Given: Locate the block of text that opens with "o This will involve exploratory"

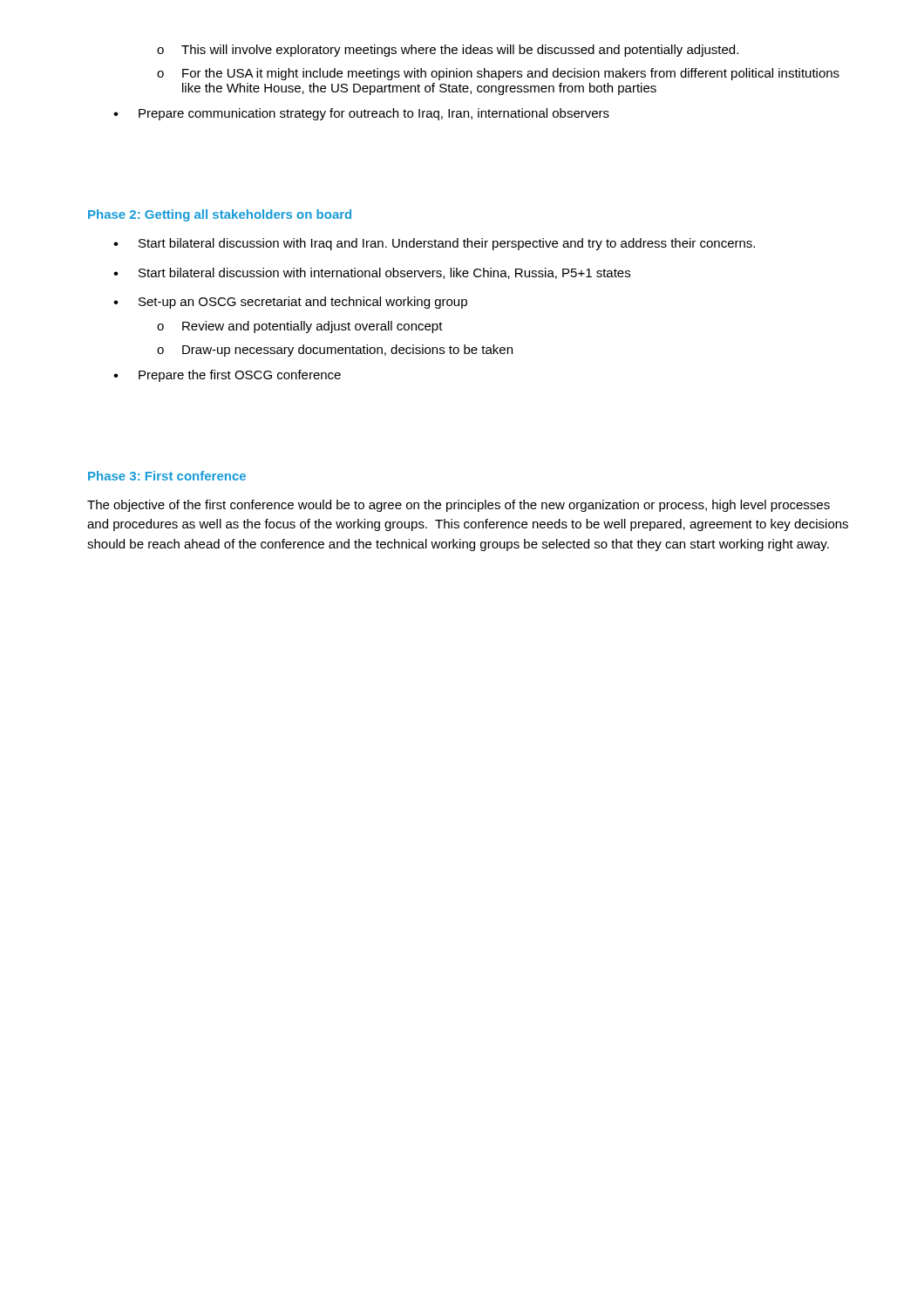Looking at the screenshot, I should (506, 49).
